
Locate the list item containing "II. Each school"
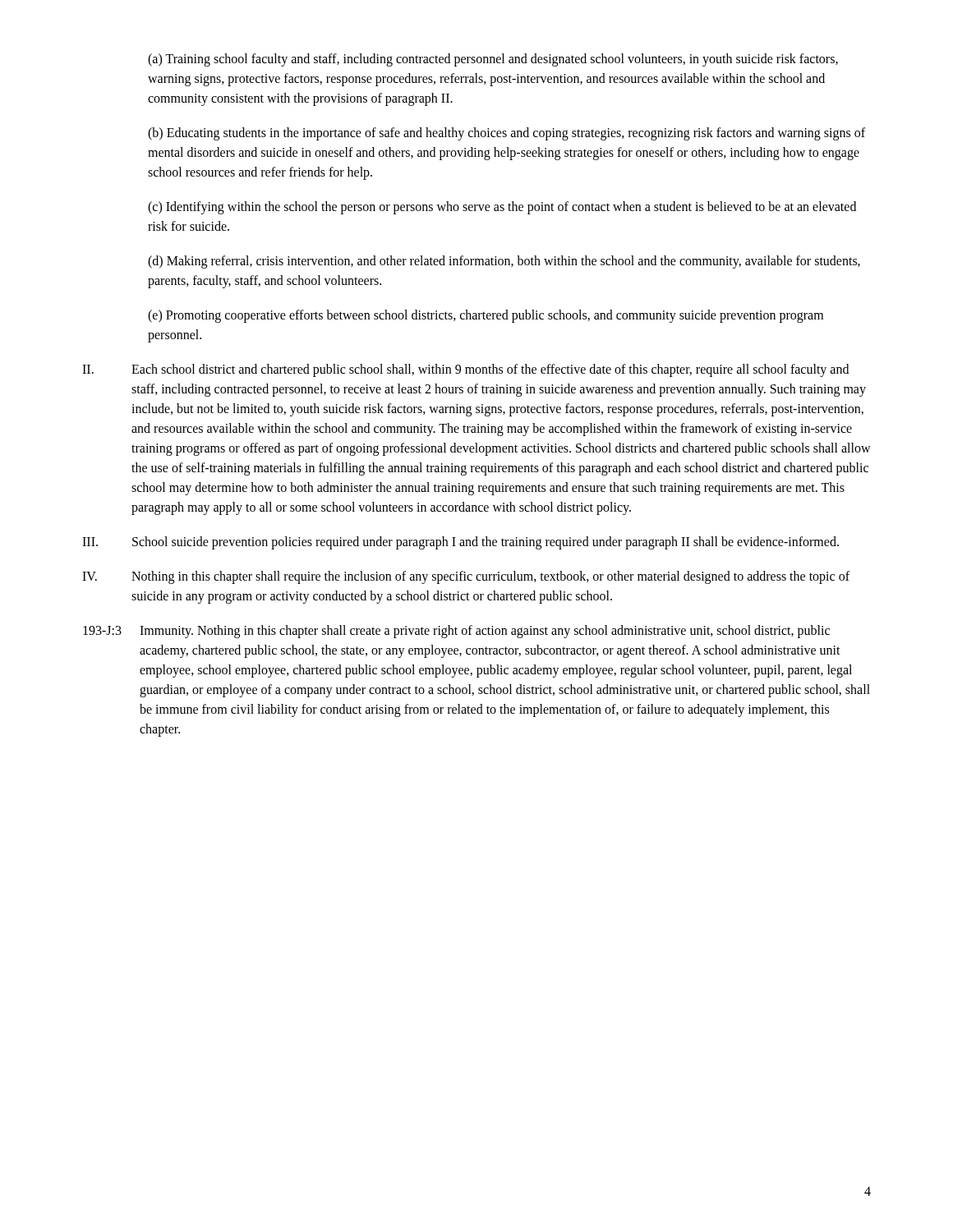pos(476,439)
